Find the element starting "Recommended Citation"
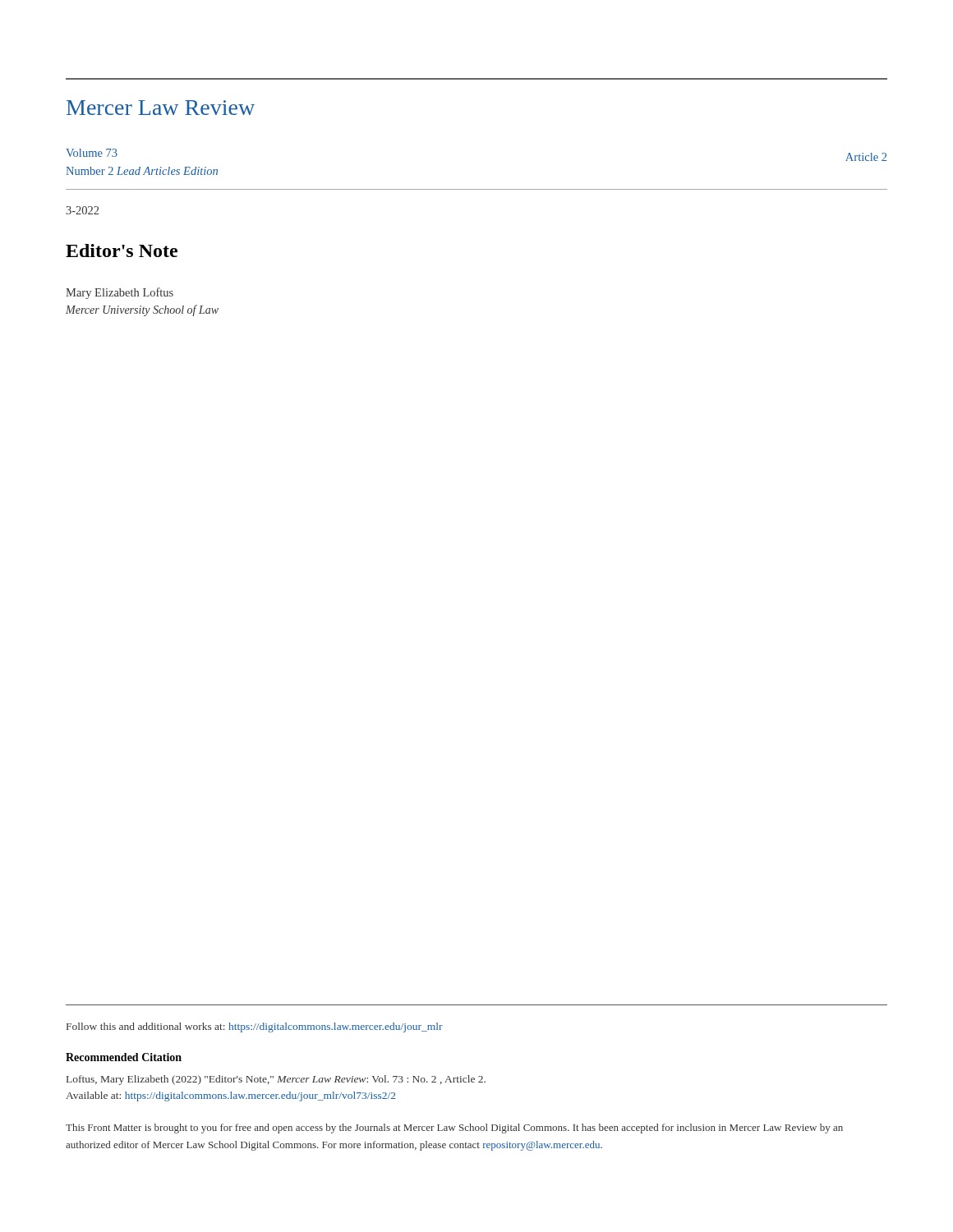The image size is (953, 1232). (124, 1057)
